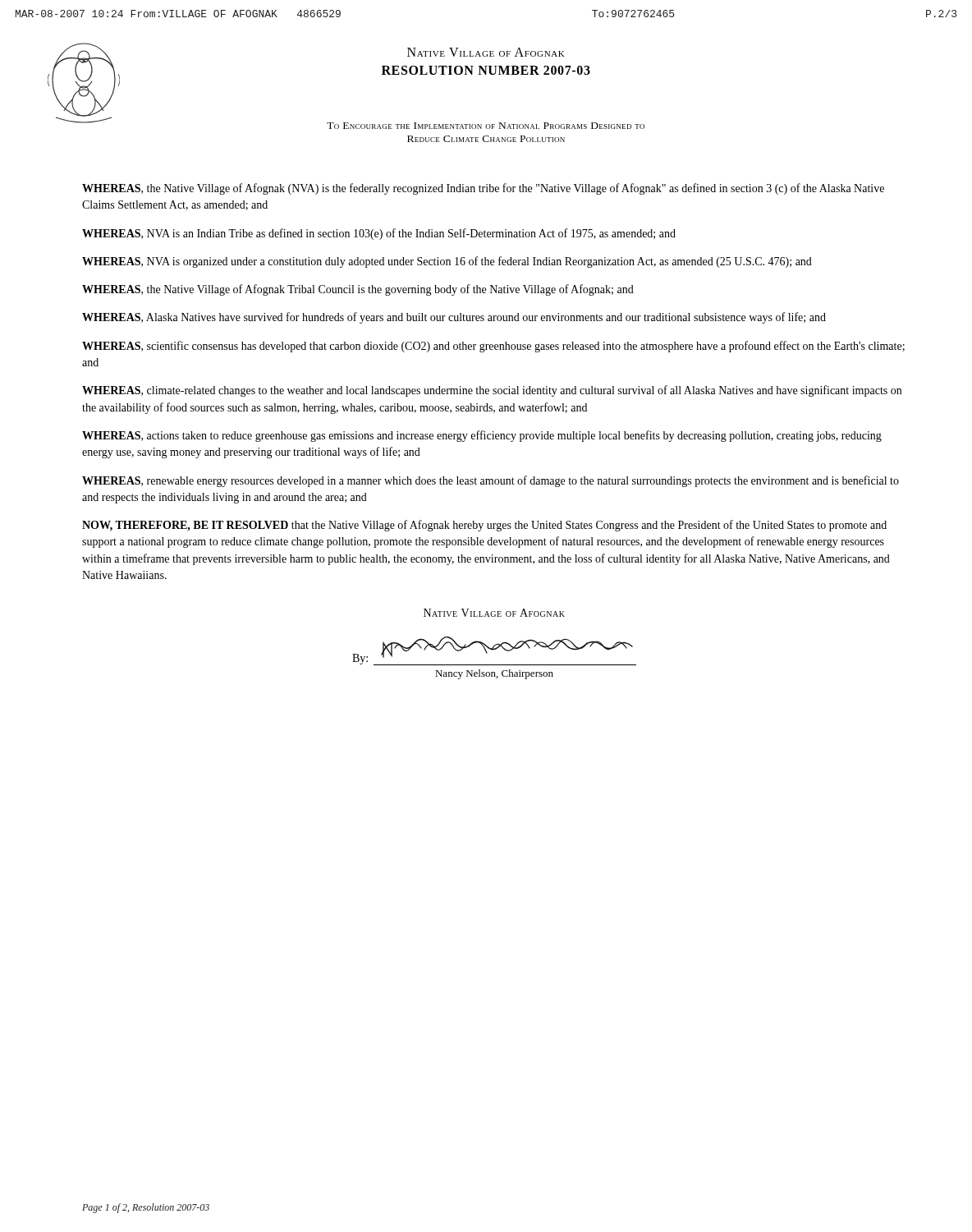Find a logo

(85, 90)
